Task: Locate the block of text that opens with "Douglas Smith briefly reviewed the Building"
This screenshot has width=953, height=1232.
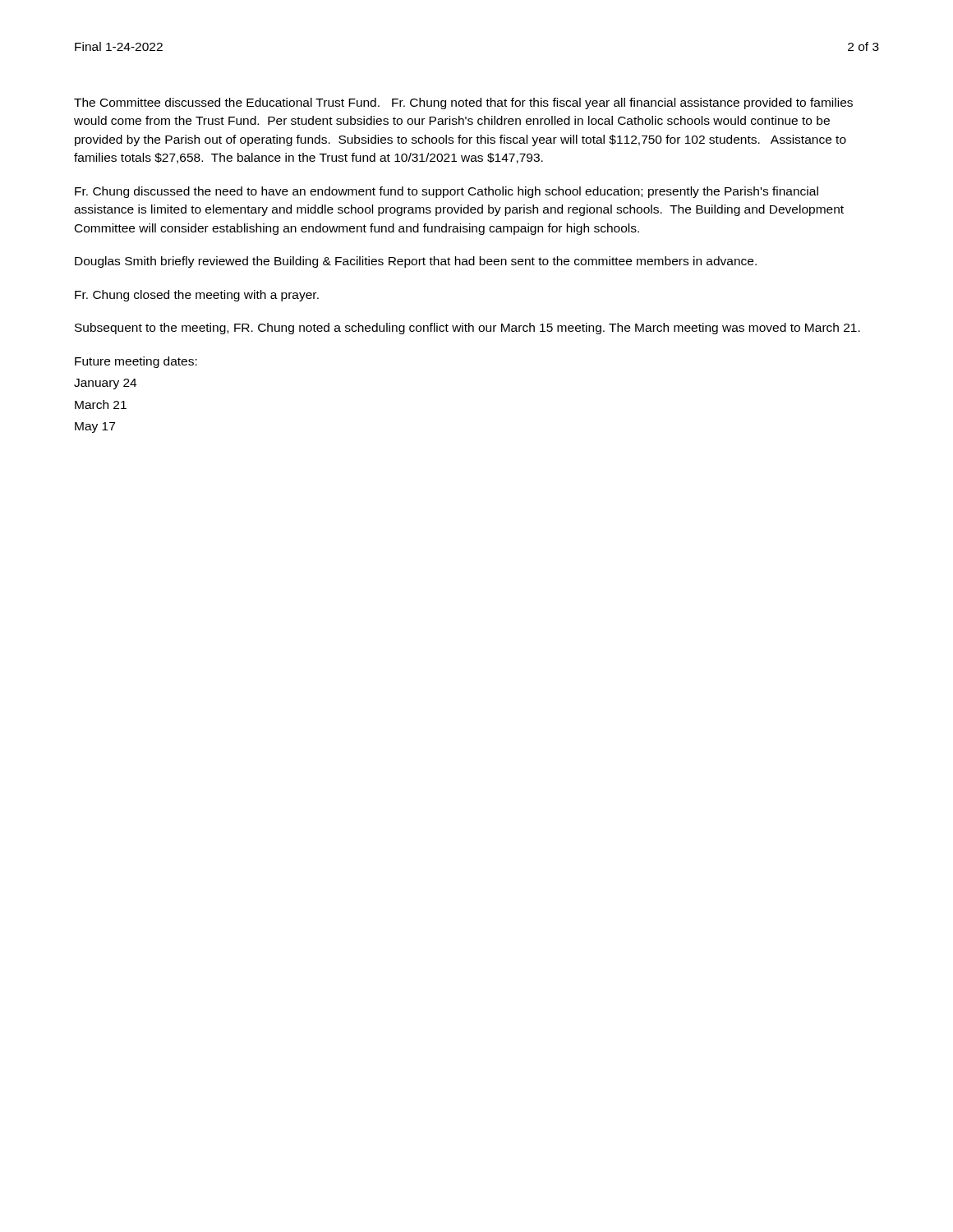Action: tap(416, 261)
